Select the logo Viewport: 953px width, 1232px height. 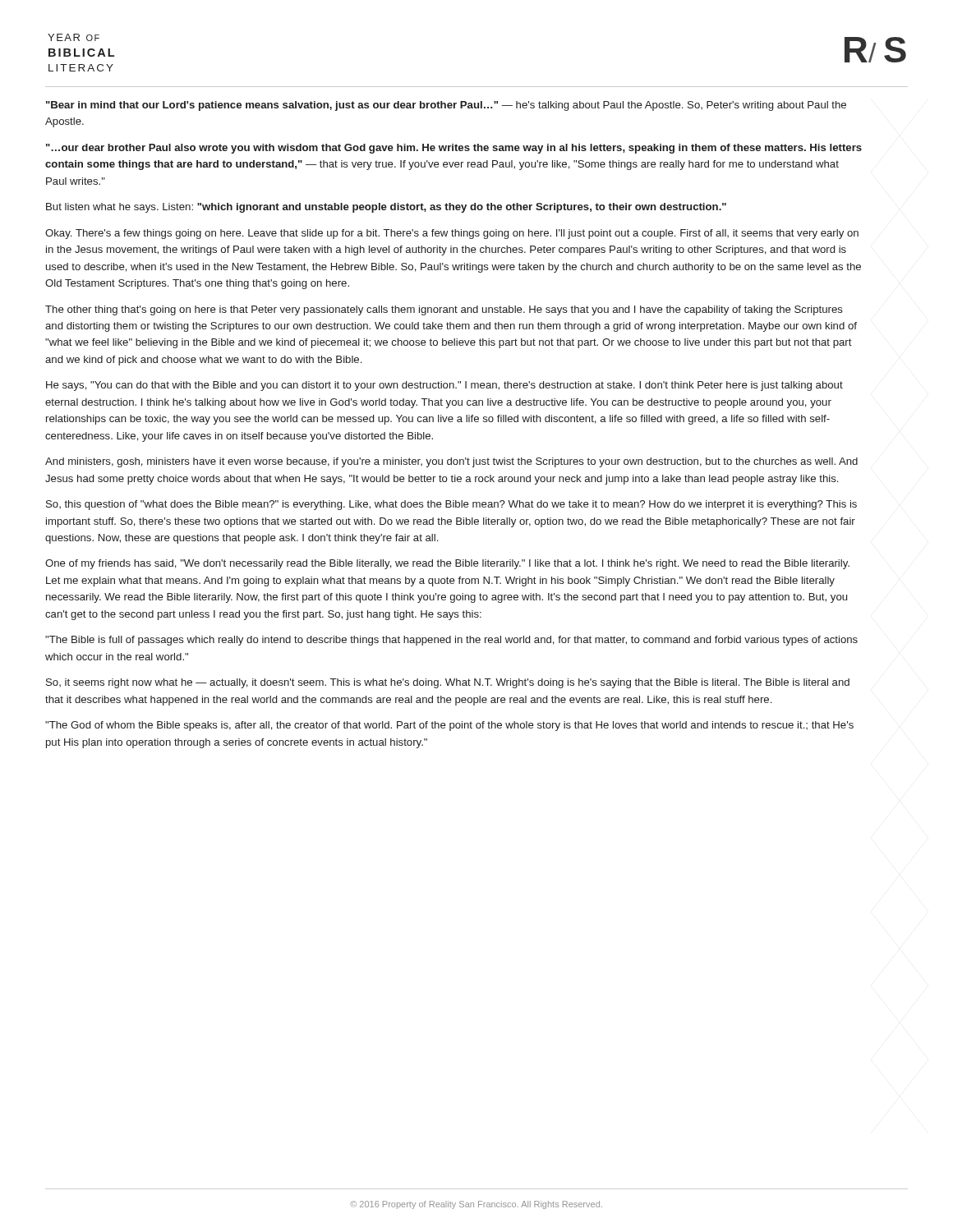coord(875,50)
